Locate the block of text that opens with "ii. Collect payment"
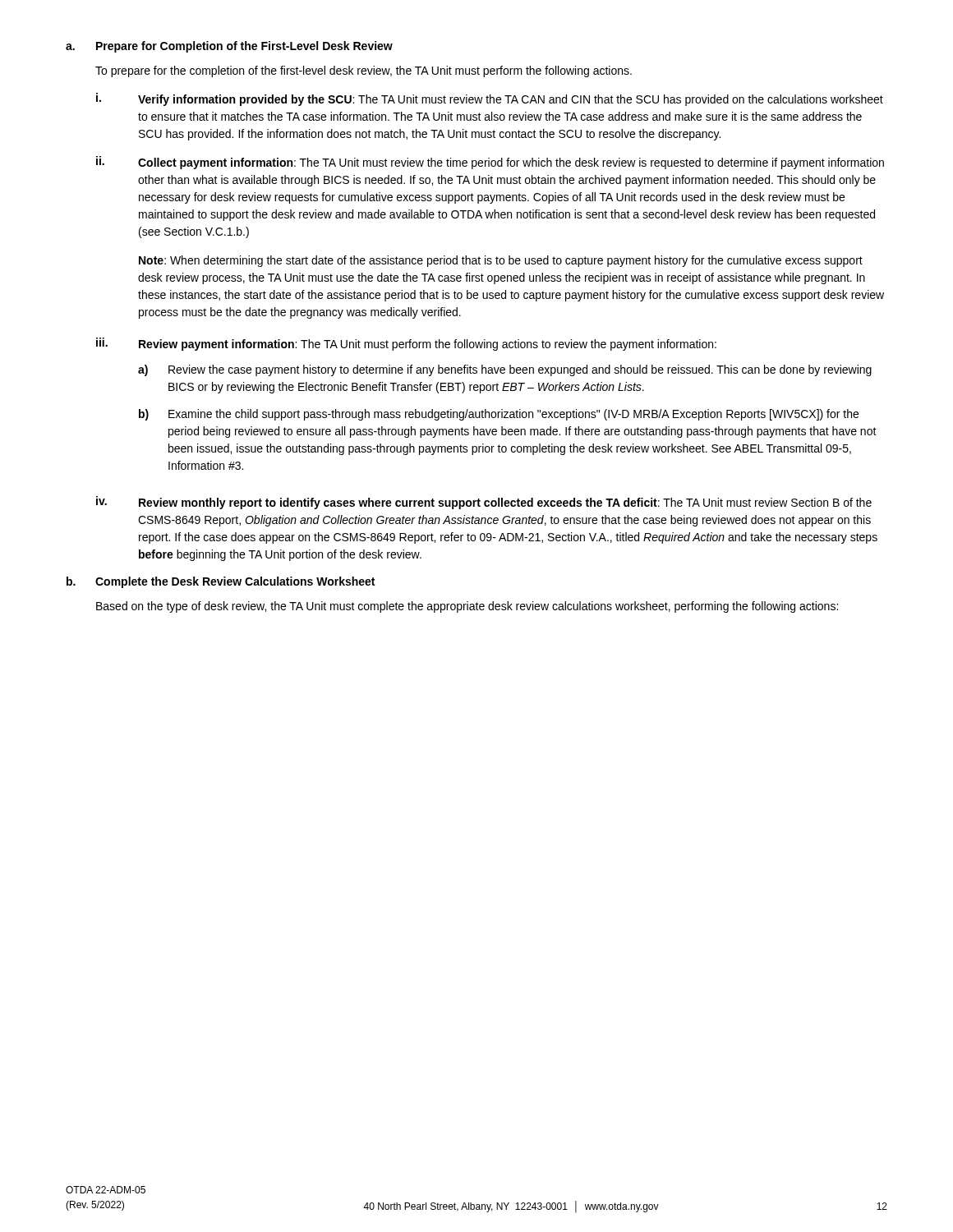The image size is (953, 1232). [490, 163]
